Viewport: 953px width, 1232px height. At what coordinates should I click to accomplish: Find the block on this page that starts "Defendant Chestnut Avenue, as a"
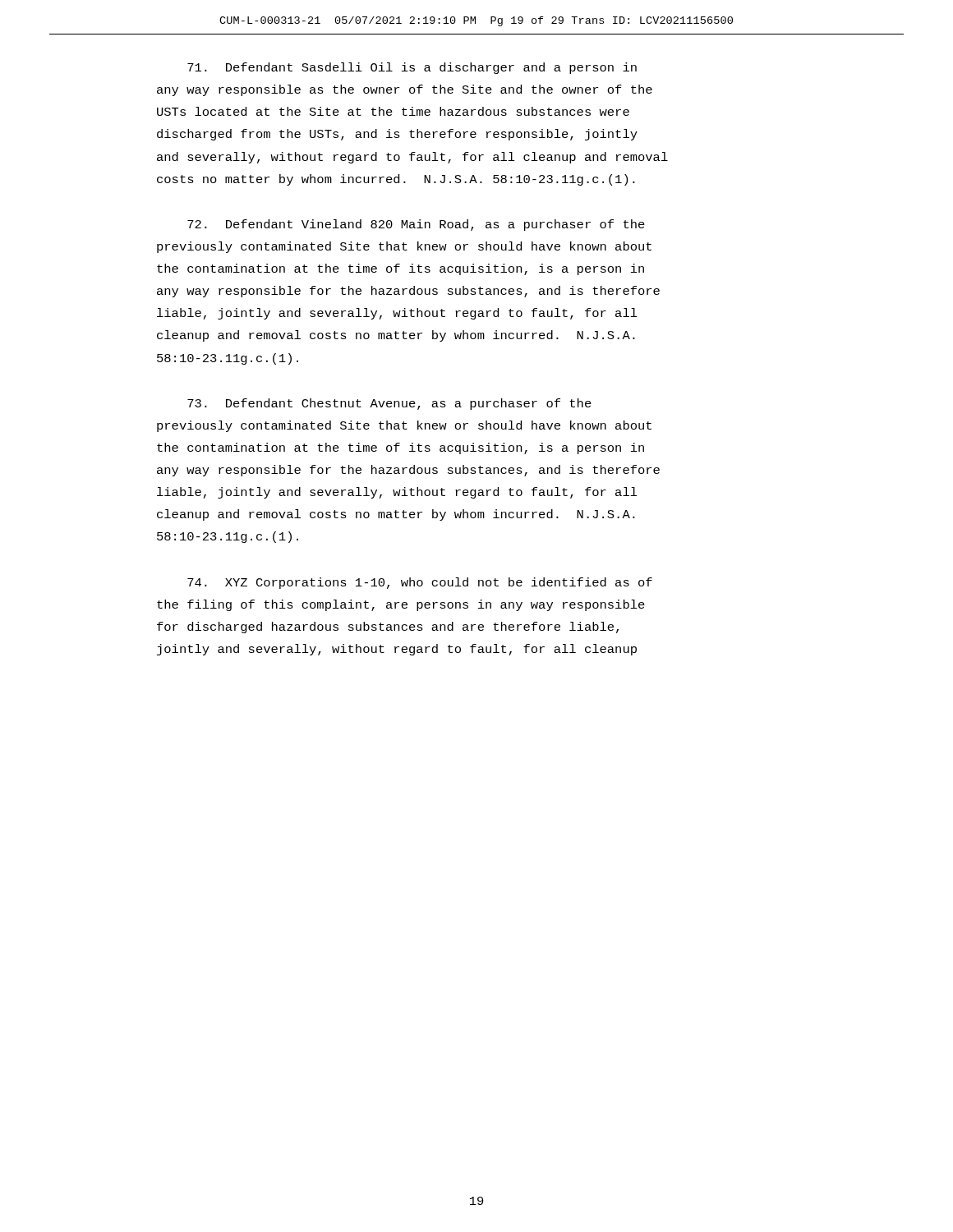(408, 471)
